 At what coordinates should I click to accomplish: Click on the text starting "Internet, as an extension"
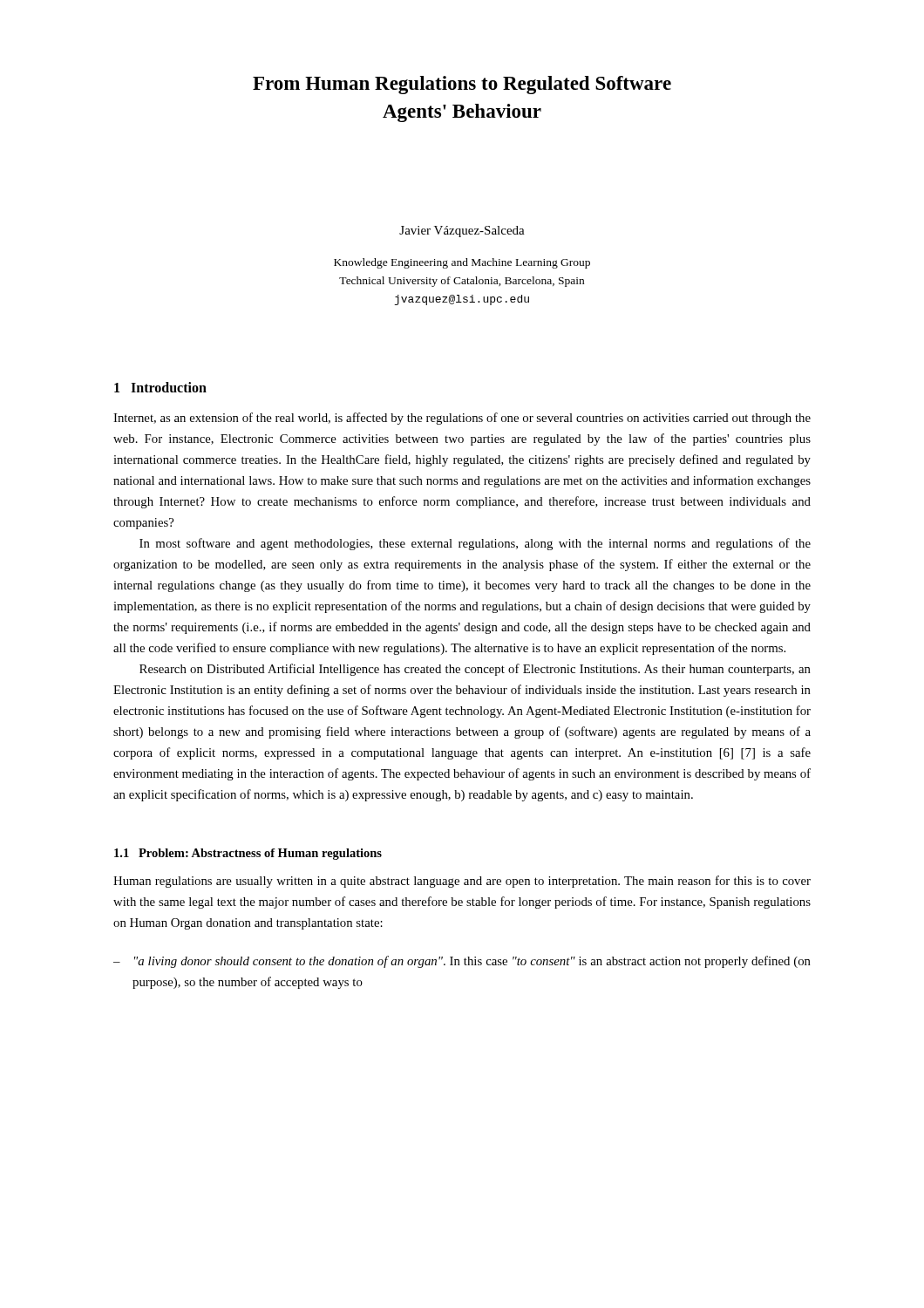pyautogui.click(x=462, y=470)
